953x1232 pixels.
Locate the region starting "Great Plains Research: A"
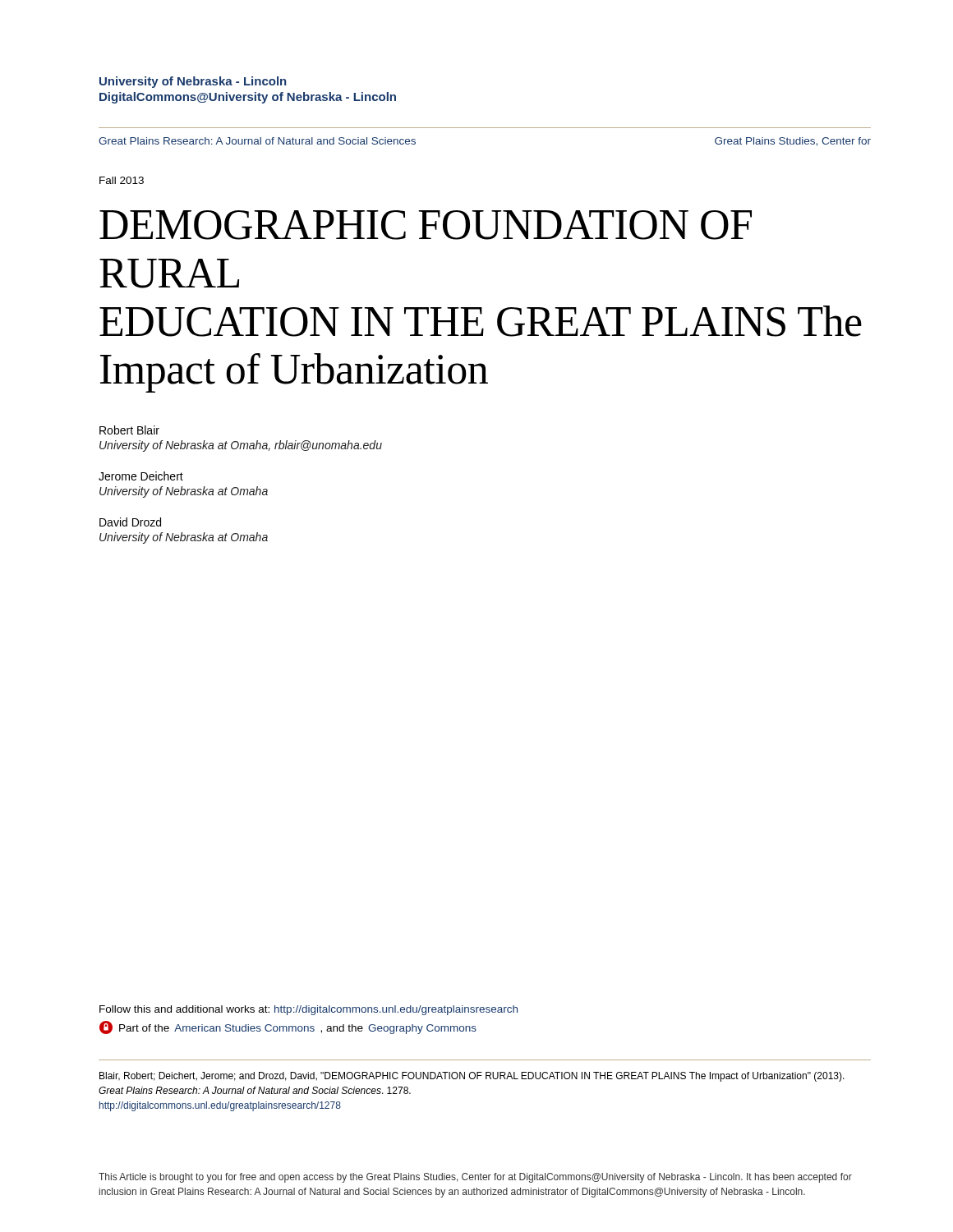click(x=257, y=141)
